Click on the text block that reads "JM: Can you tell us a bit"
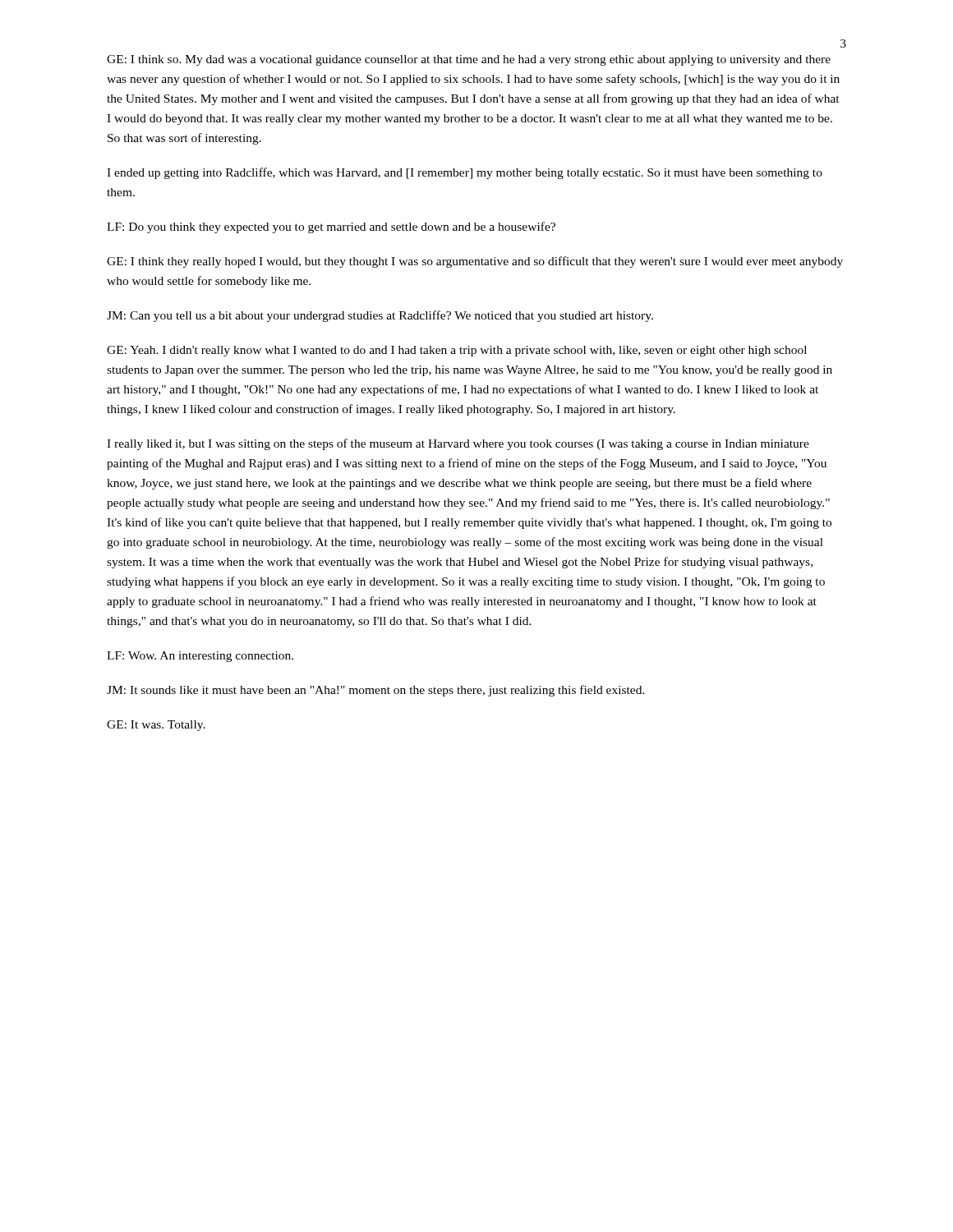953x1232 pixels. click(x=380, y=315)
